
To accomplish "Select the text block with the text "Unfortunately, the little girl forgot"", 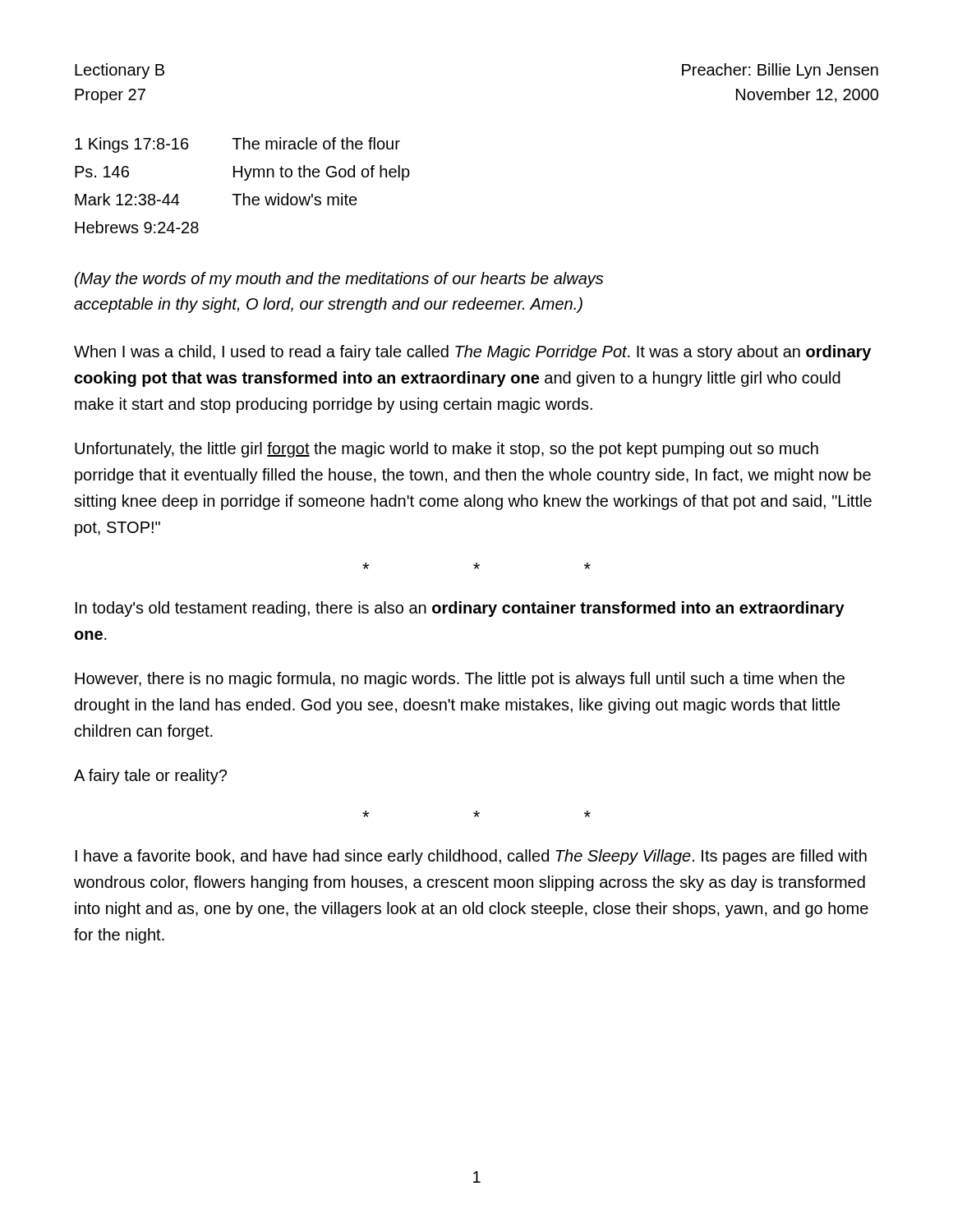I will [473, 488].
